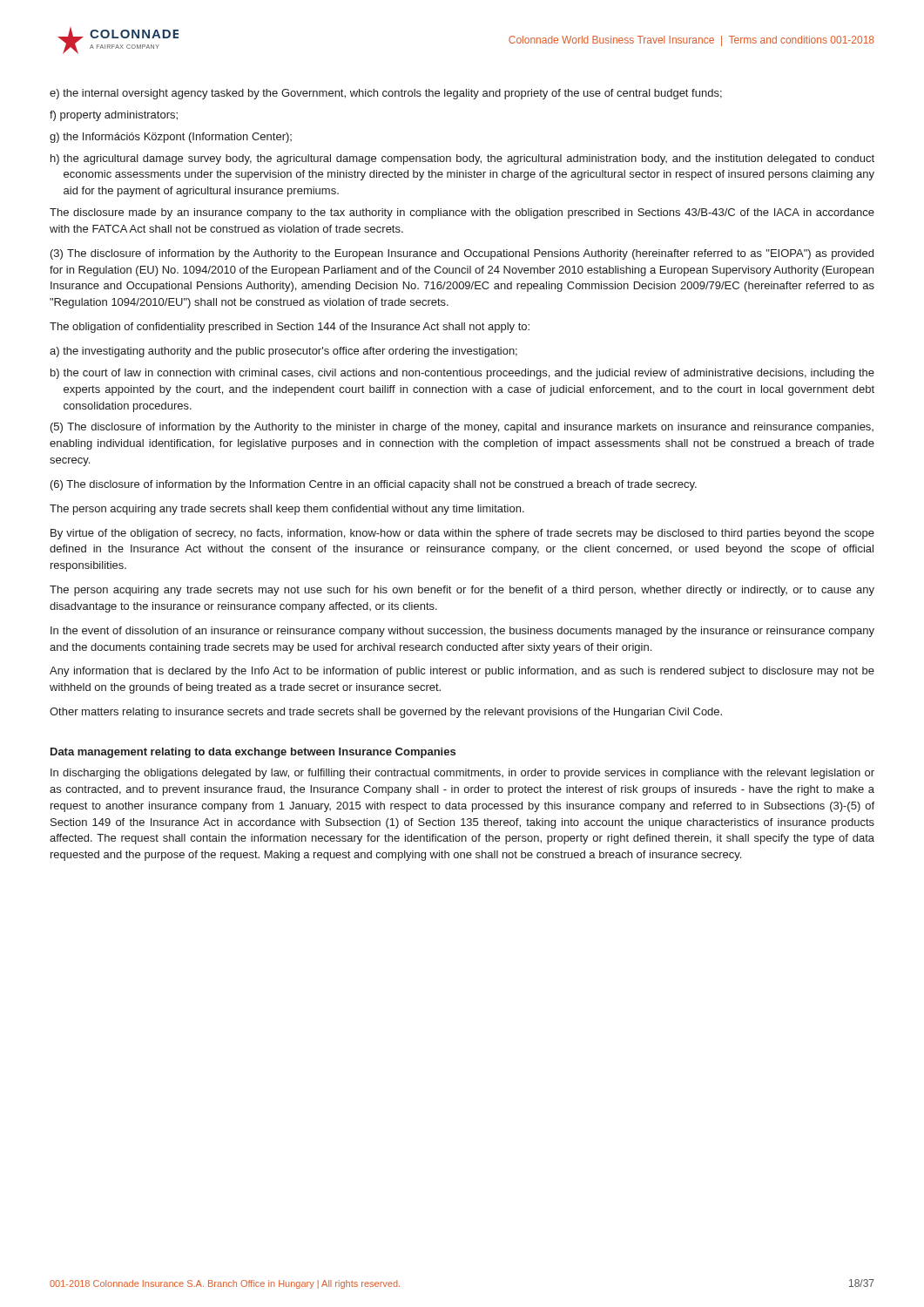The width and height of the screenshot is (924, 1307).
Task: Select the text block starting "In discharging the obligations delegated by law,"
Action: click(462, 813)
